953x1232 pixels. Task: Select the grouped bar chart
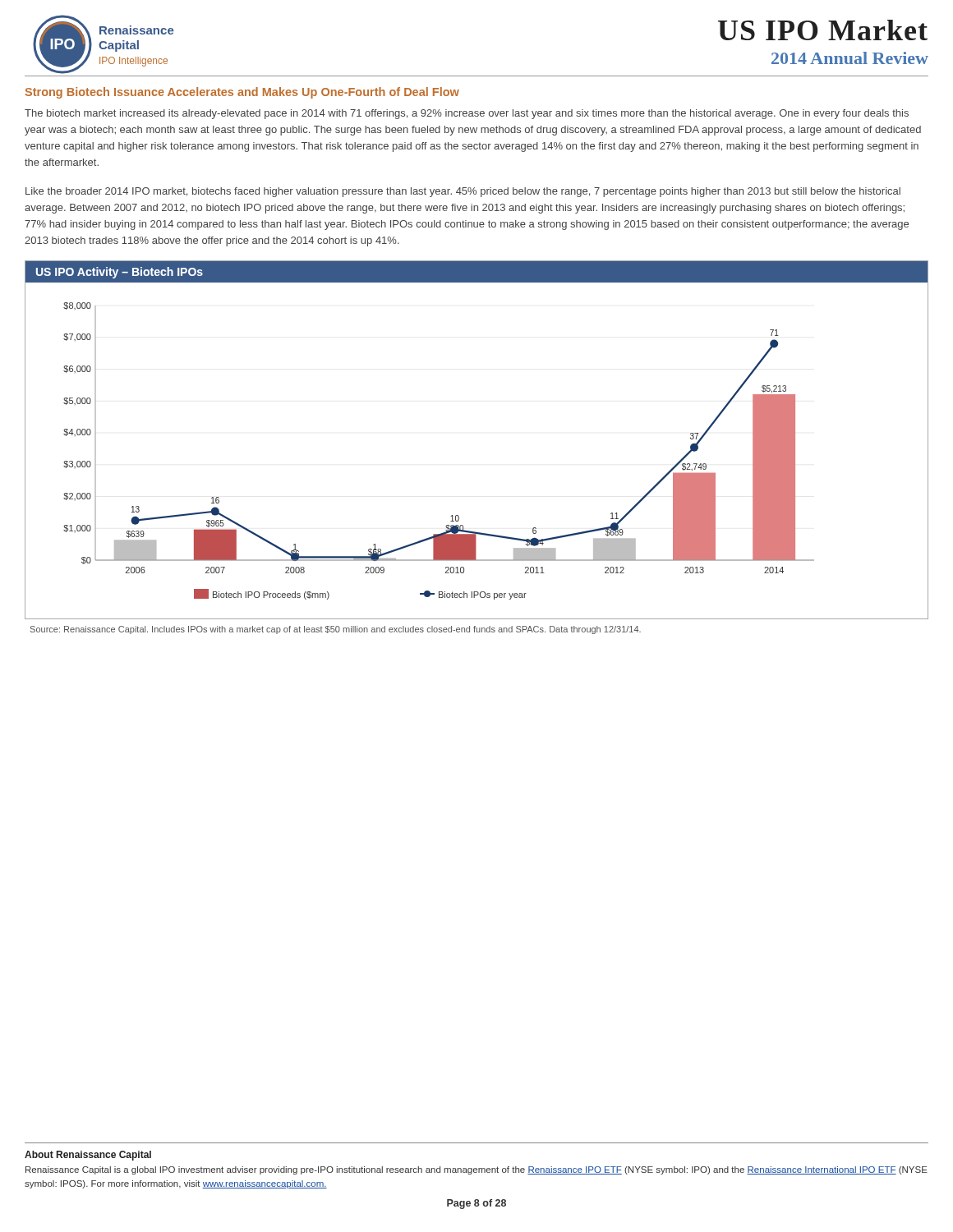476,440
